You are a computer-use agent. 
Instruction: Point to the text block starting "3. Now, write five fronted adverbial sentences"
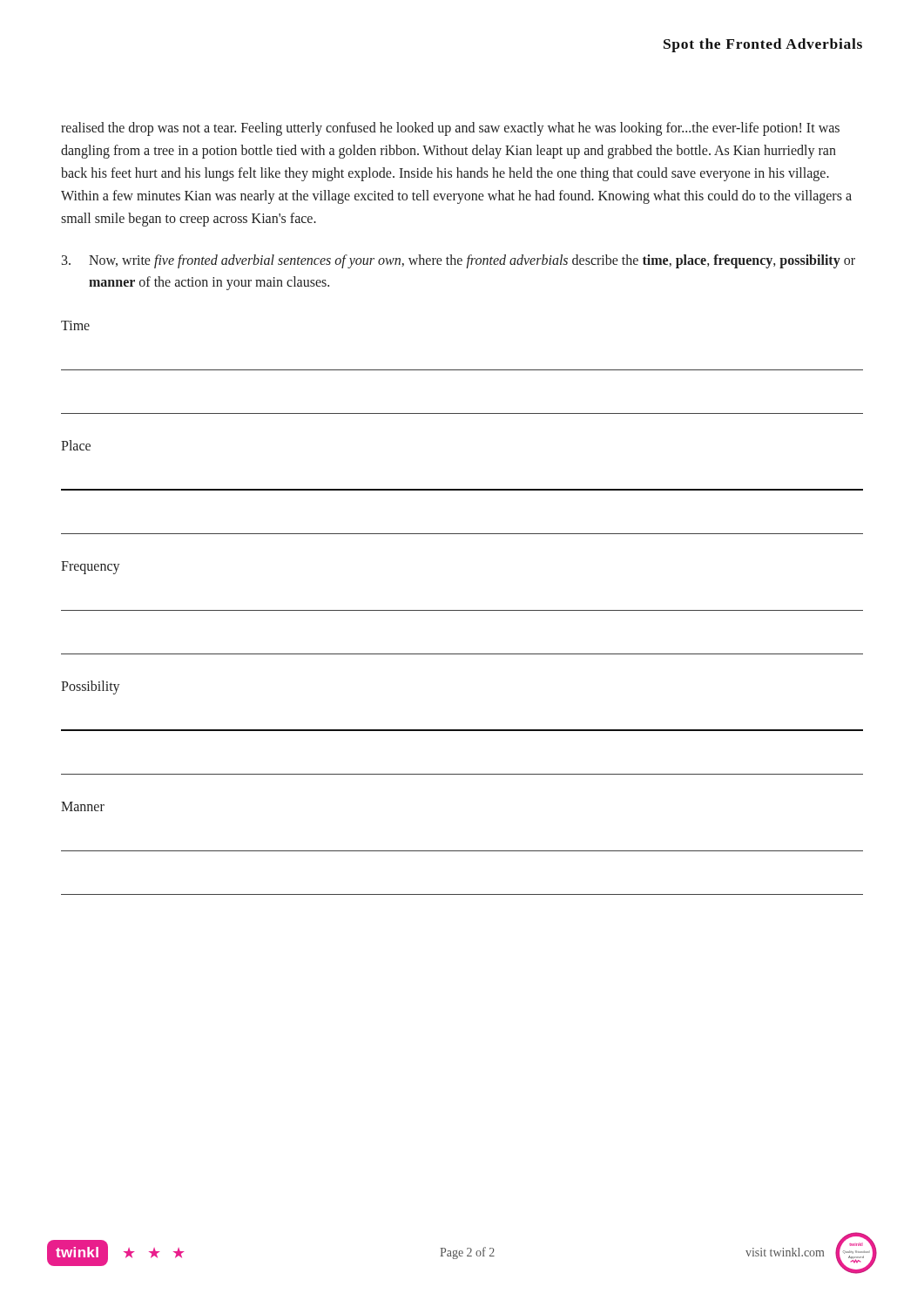(462, 271)
